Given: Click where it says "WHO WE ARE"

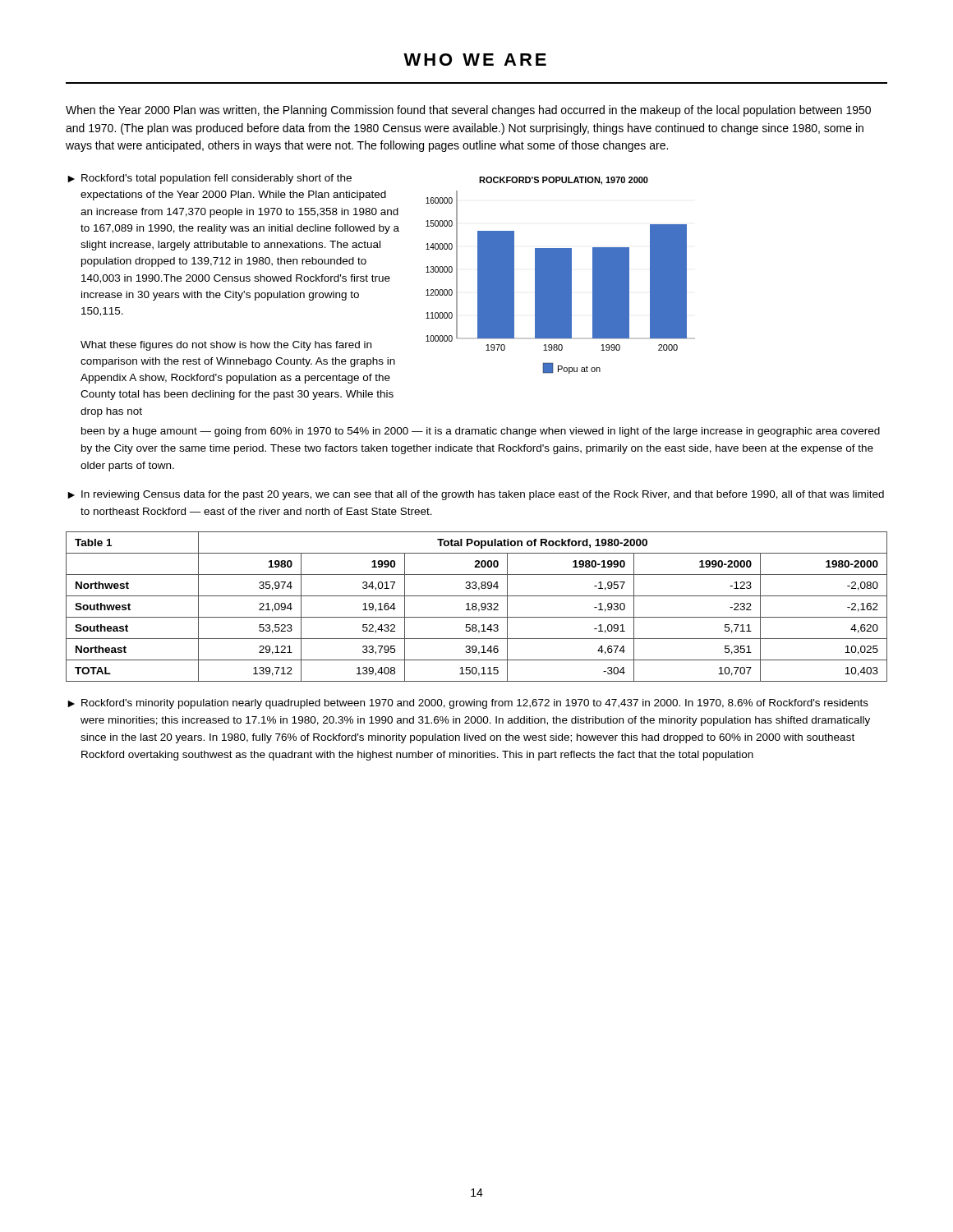Looking at the screenshot, I should (476, 60).
